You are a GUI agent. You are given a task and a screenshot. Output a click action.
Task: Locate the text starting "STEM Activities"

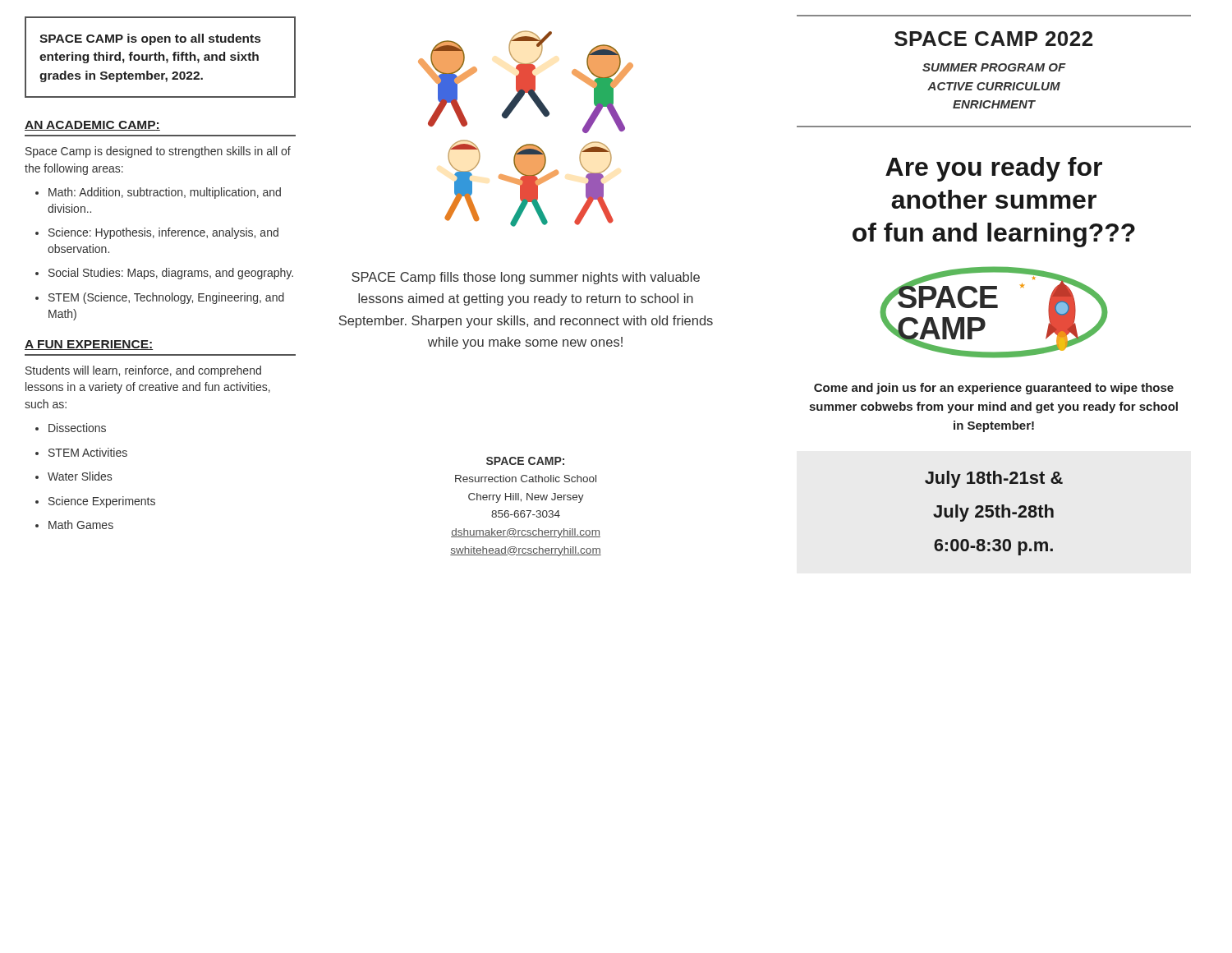88,452
